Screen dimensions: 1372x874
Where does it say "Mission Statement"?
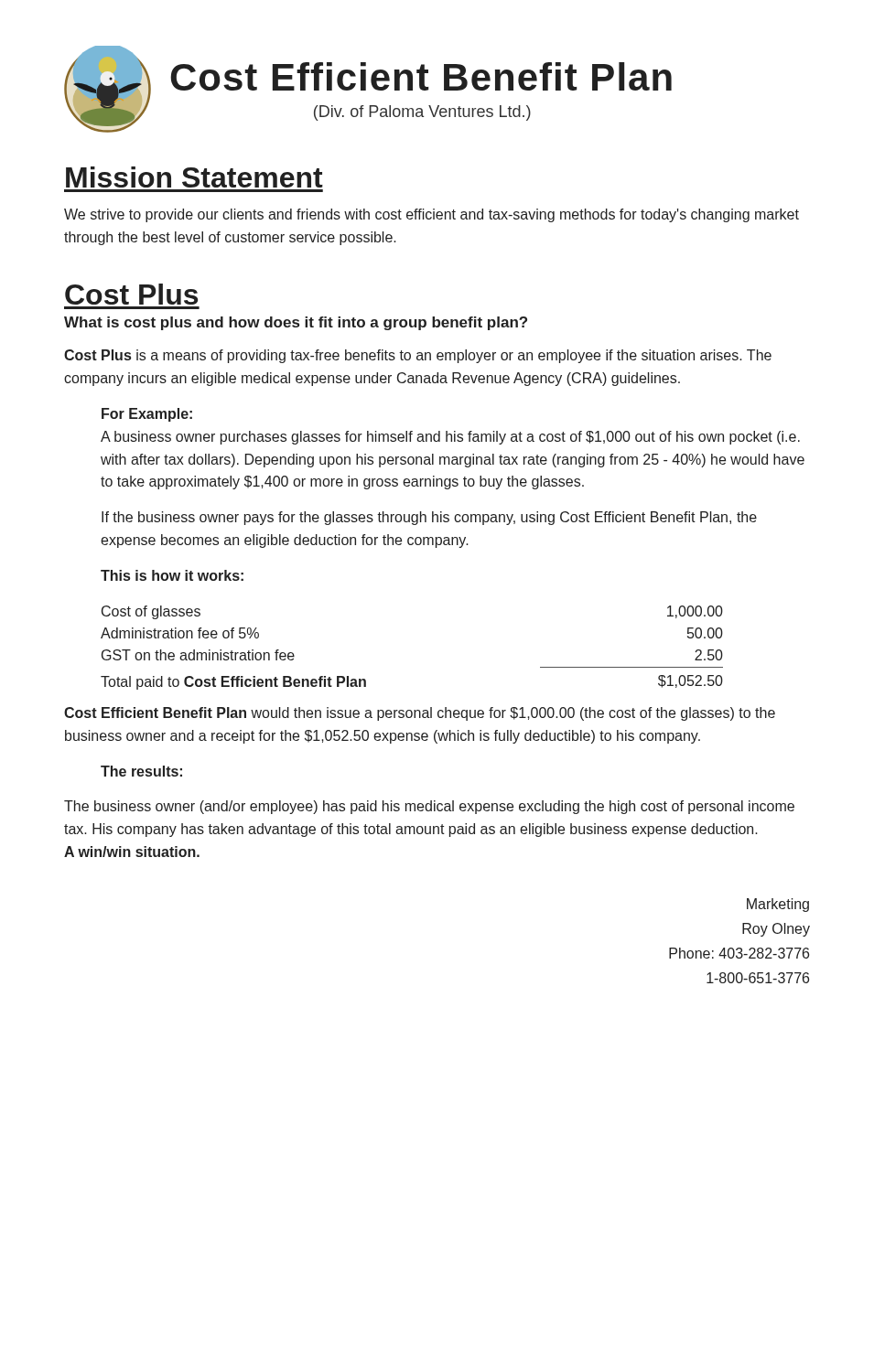point(194,177)
